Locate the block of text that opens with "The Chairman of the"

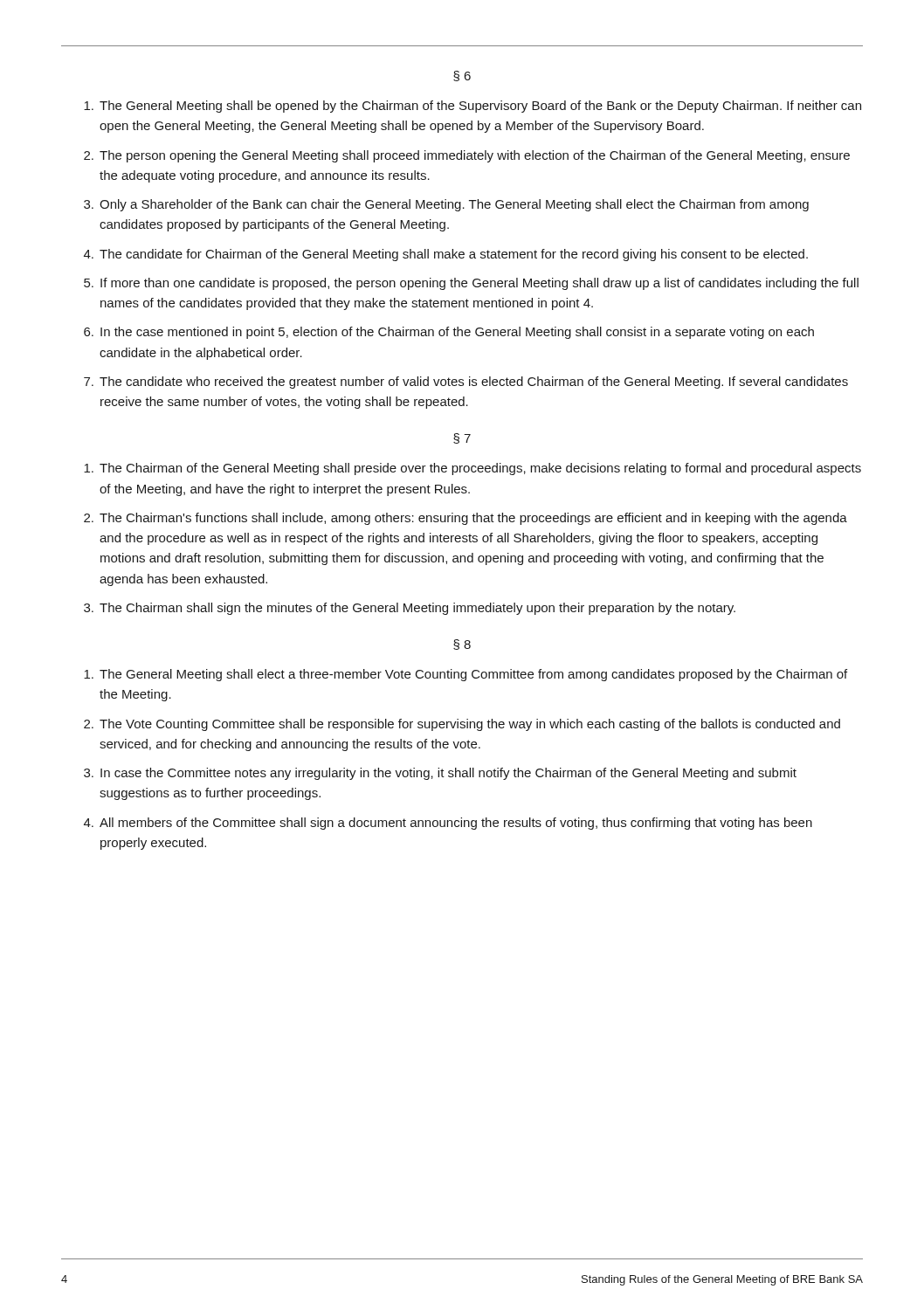(x=462, y=478)
